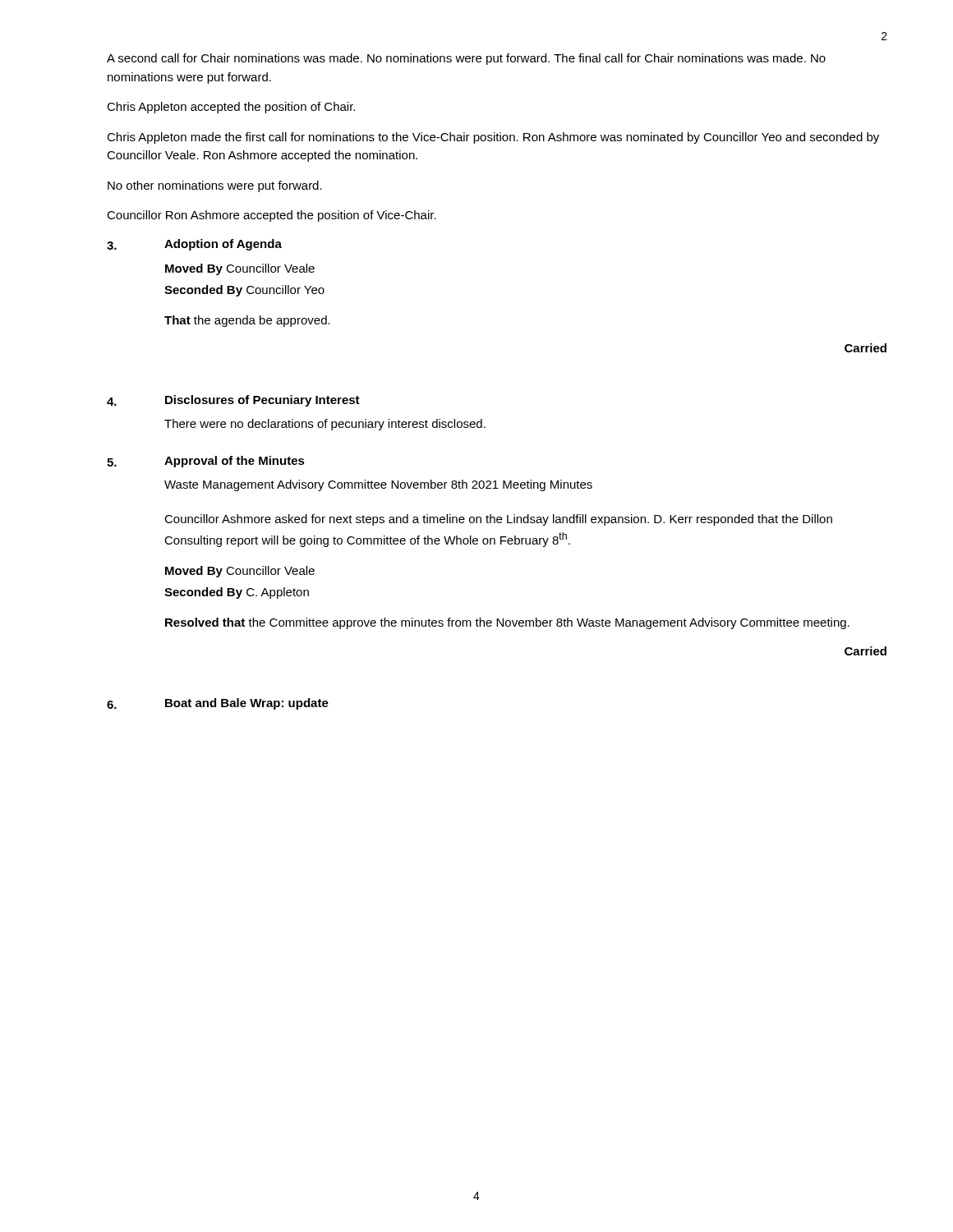Locate the region starting "Councillor Ashmore asked for next steps and"
Image resolution: width=953 pixels, height=1232 pixels.
click(x=499, y=529)
